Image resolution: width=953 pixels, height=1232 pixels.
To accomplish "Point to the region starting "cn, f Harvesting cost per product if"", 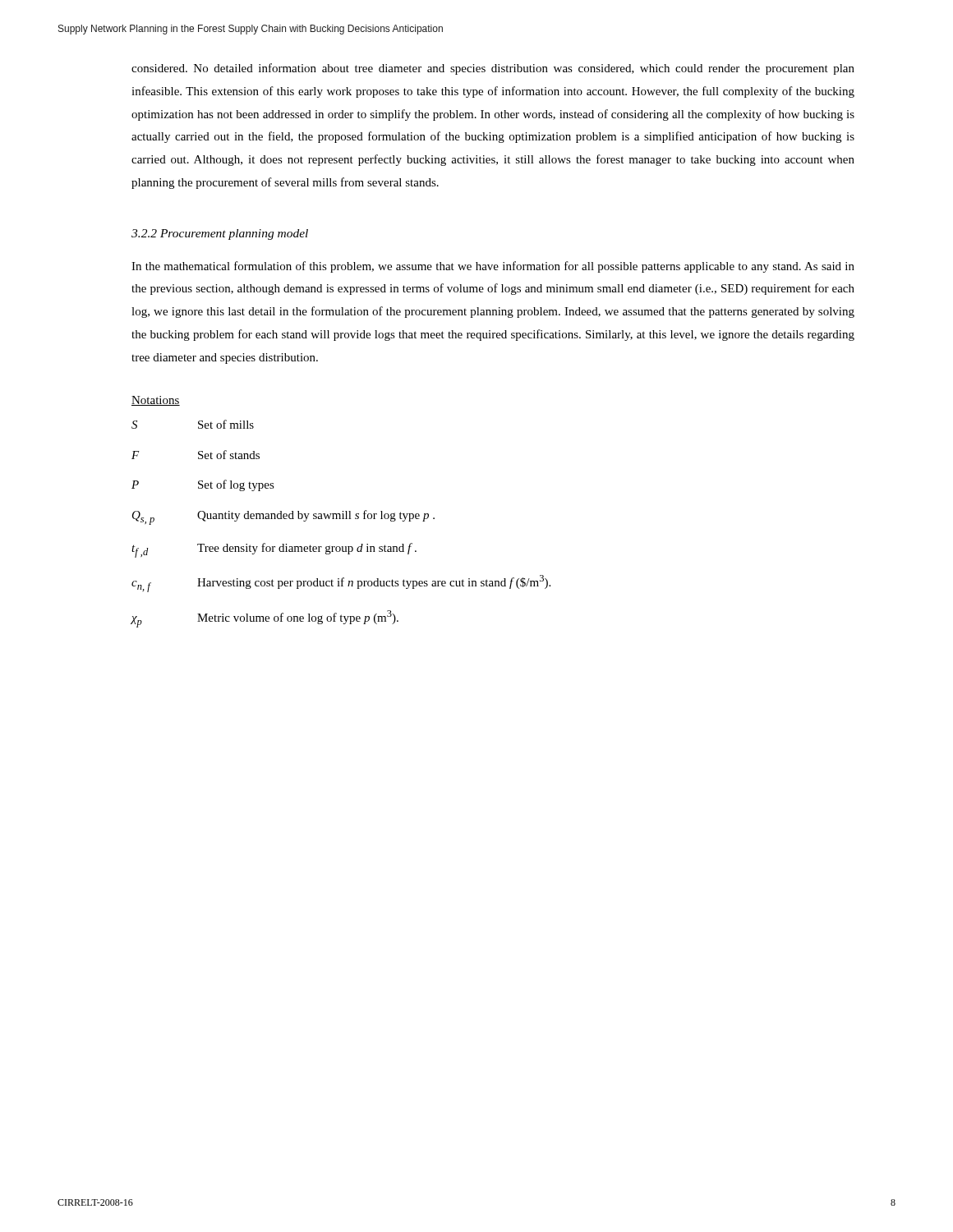I will [493, 583].
